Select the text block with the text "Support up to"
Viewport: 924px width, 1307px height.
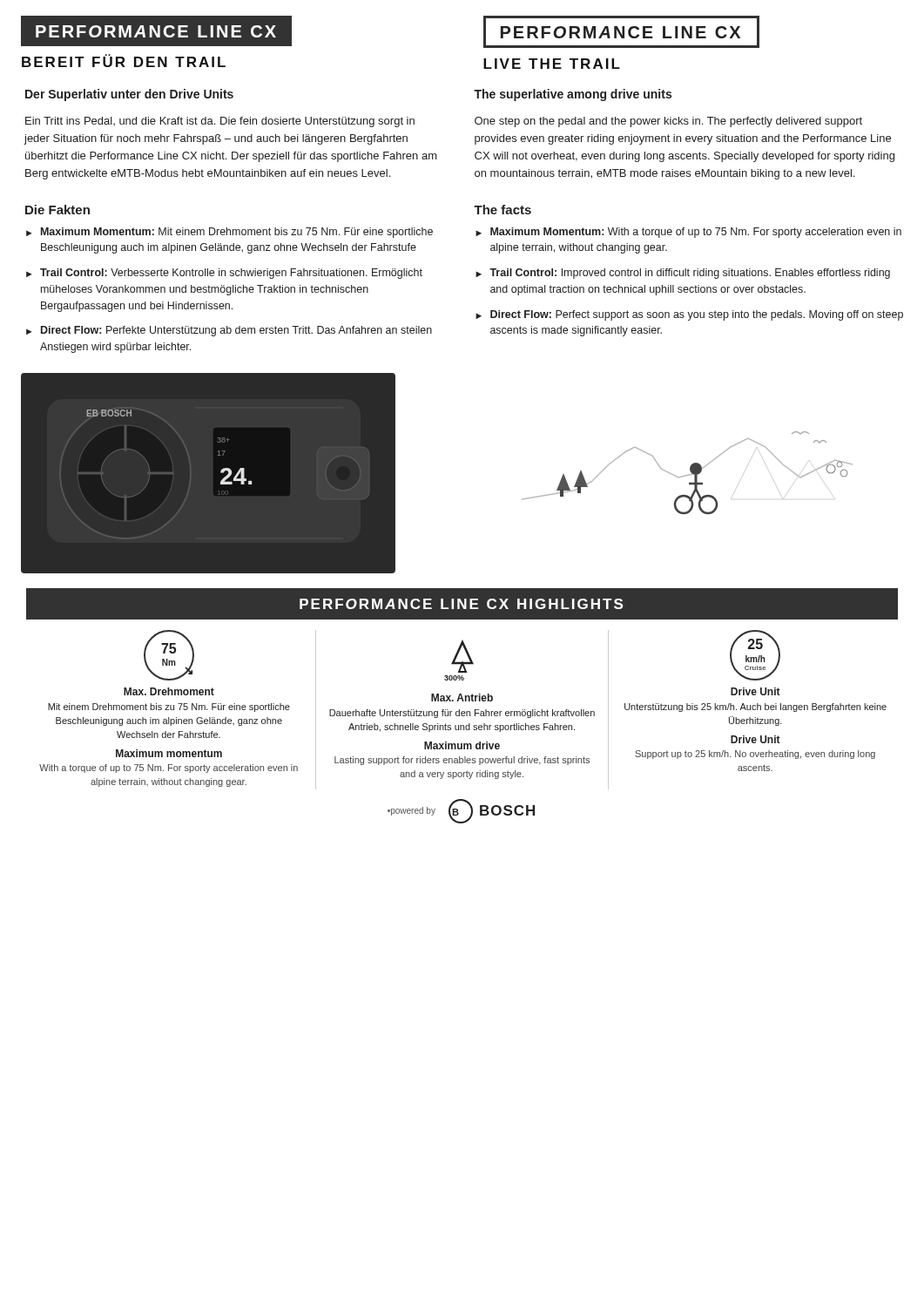[x=755, y=761]
